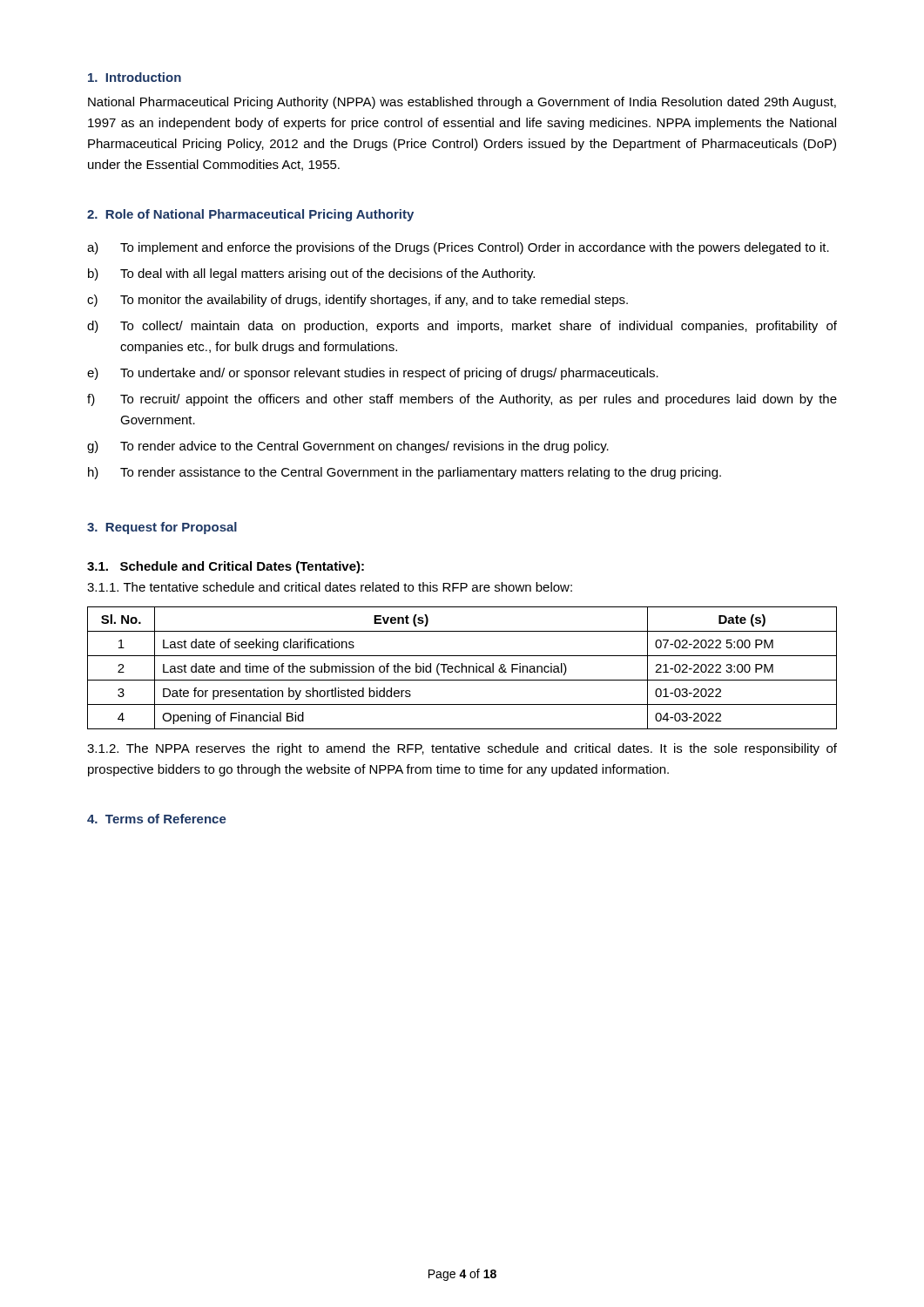Find the block starting "National Pharmaceutical Pricing Authority (NPPA)"

click(462, 133)
